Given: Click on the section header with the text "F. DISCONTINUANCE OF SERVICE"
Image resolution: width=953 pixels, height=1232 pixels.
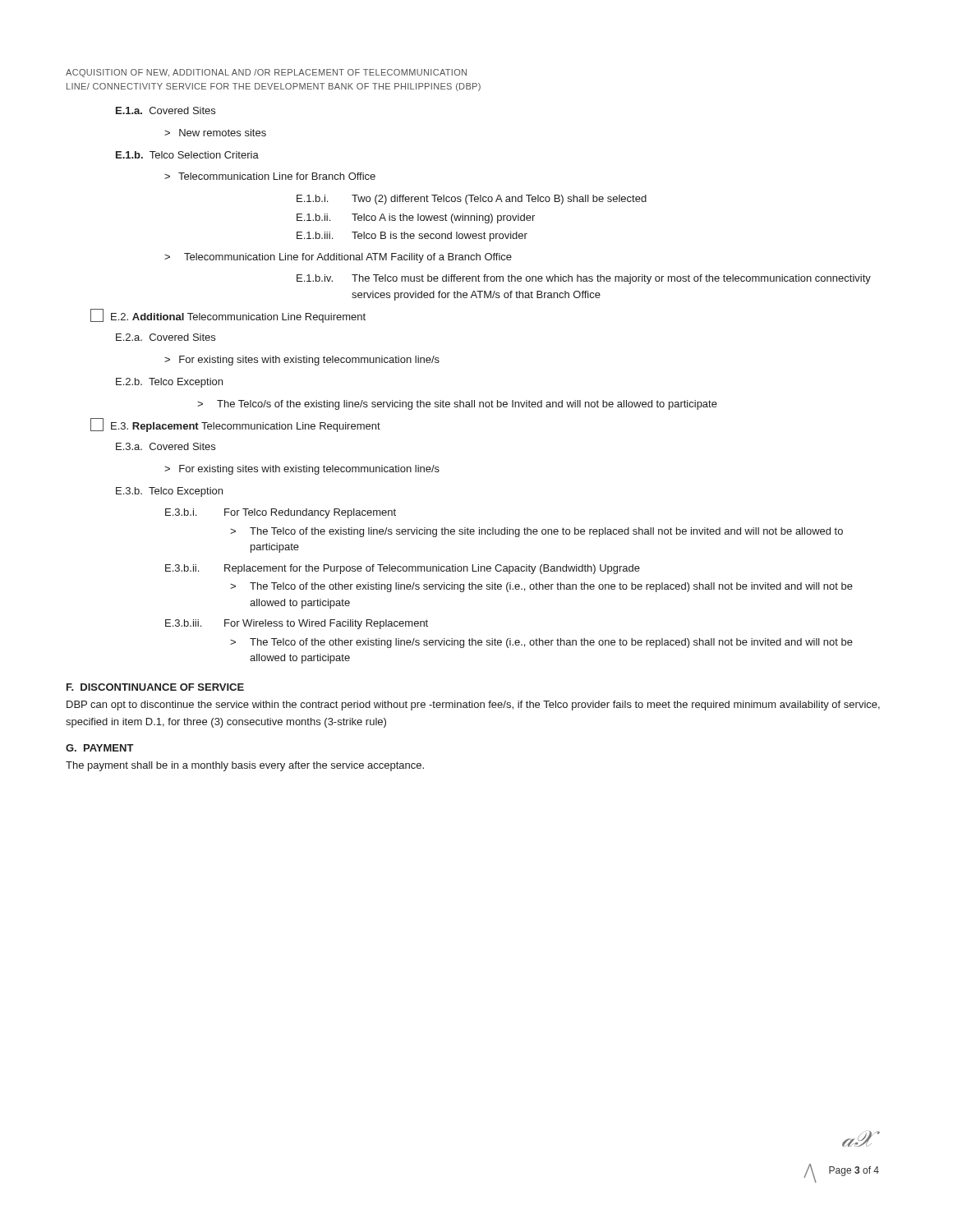Looking at the screenshot, I should (155, 687).
